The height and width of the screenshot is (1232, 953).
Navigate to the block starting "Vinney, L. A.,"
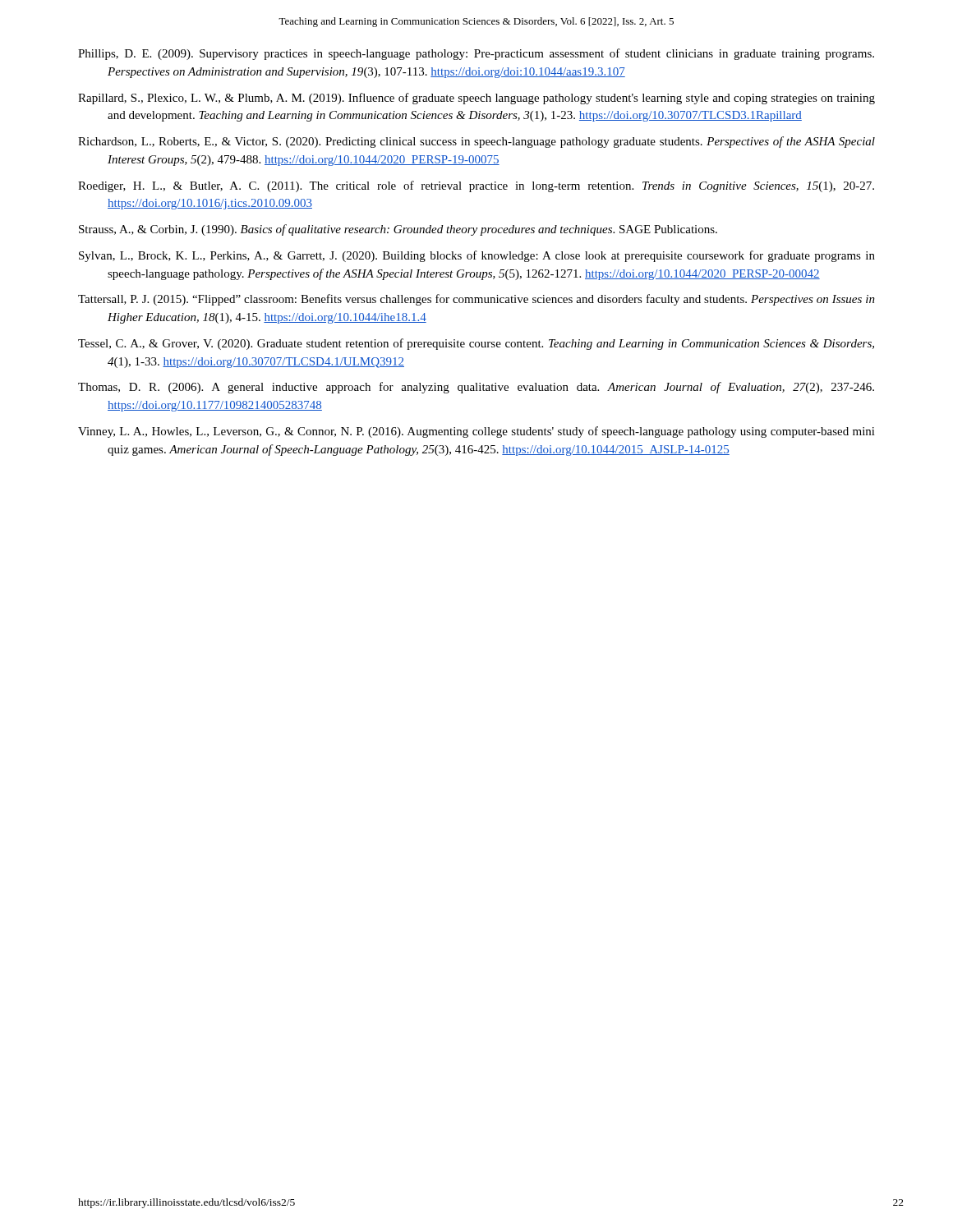pyautogui.click(x=476, y=440)
